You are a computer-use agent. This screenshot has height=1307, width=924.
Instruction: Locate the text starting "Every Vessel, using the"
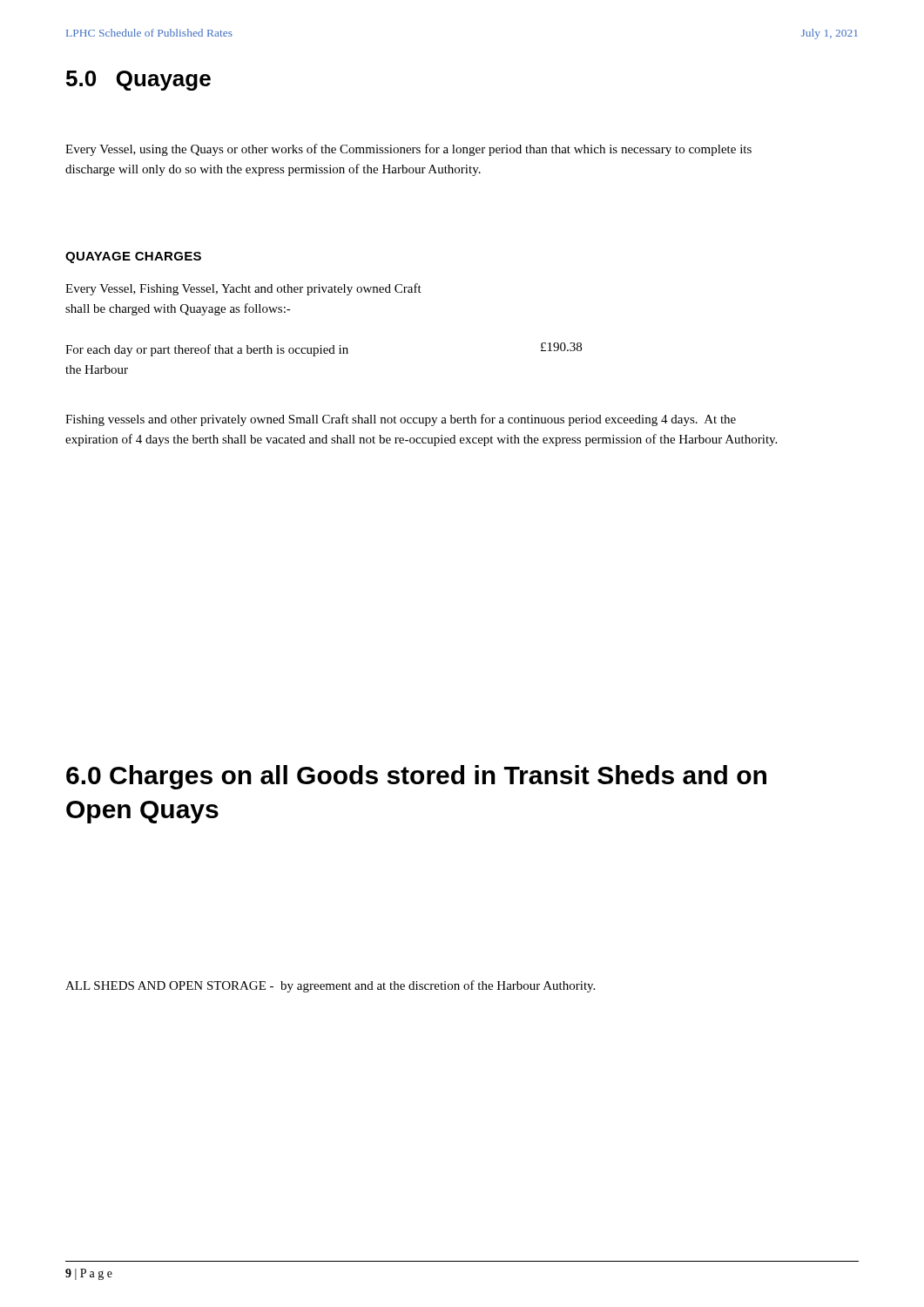409,159
